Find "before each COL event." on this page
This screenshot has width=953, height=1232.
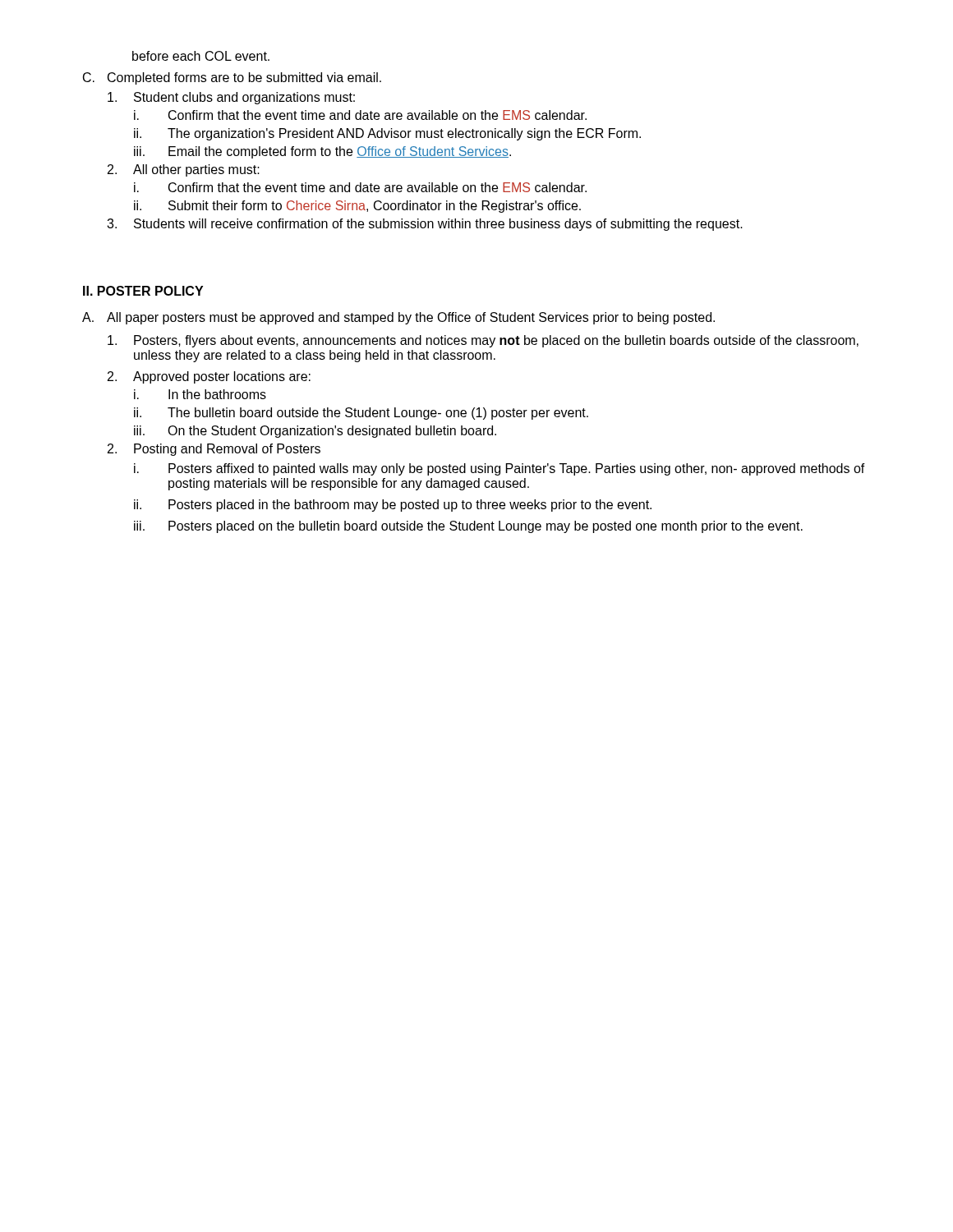coord(201,56)
